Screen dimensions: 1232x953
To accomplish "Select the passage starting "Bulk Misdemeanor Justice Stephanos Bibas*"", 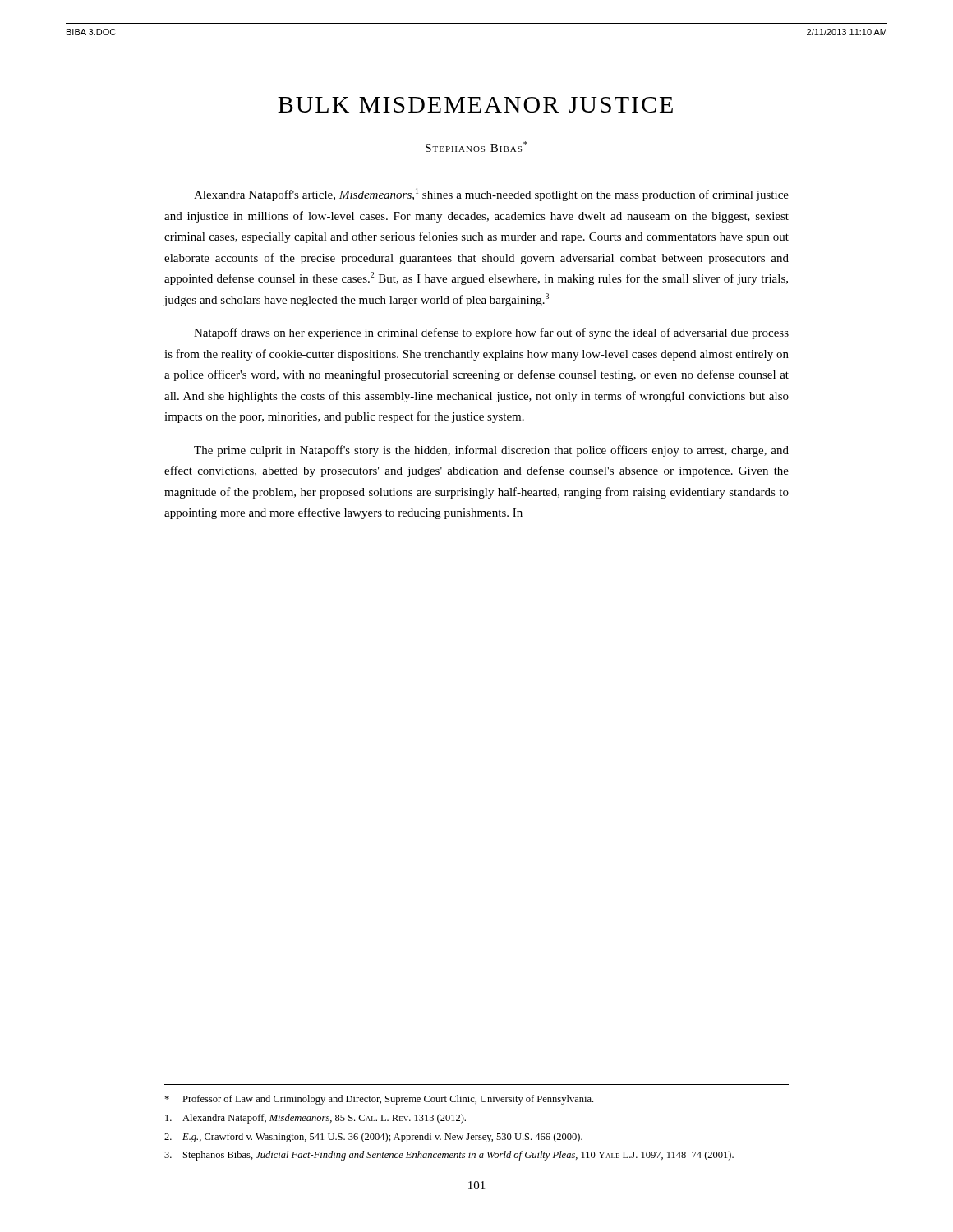I will point(476,123).
